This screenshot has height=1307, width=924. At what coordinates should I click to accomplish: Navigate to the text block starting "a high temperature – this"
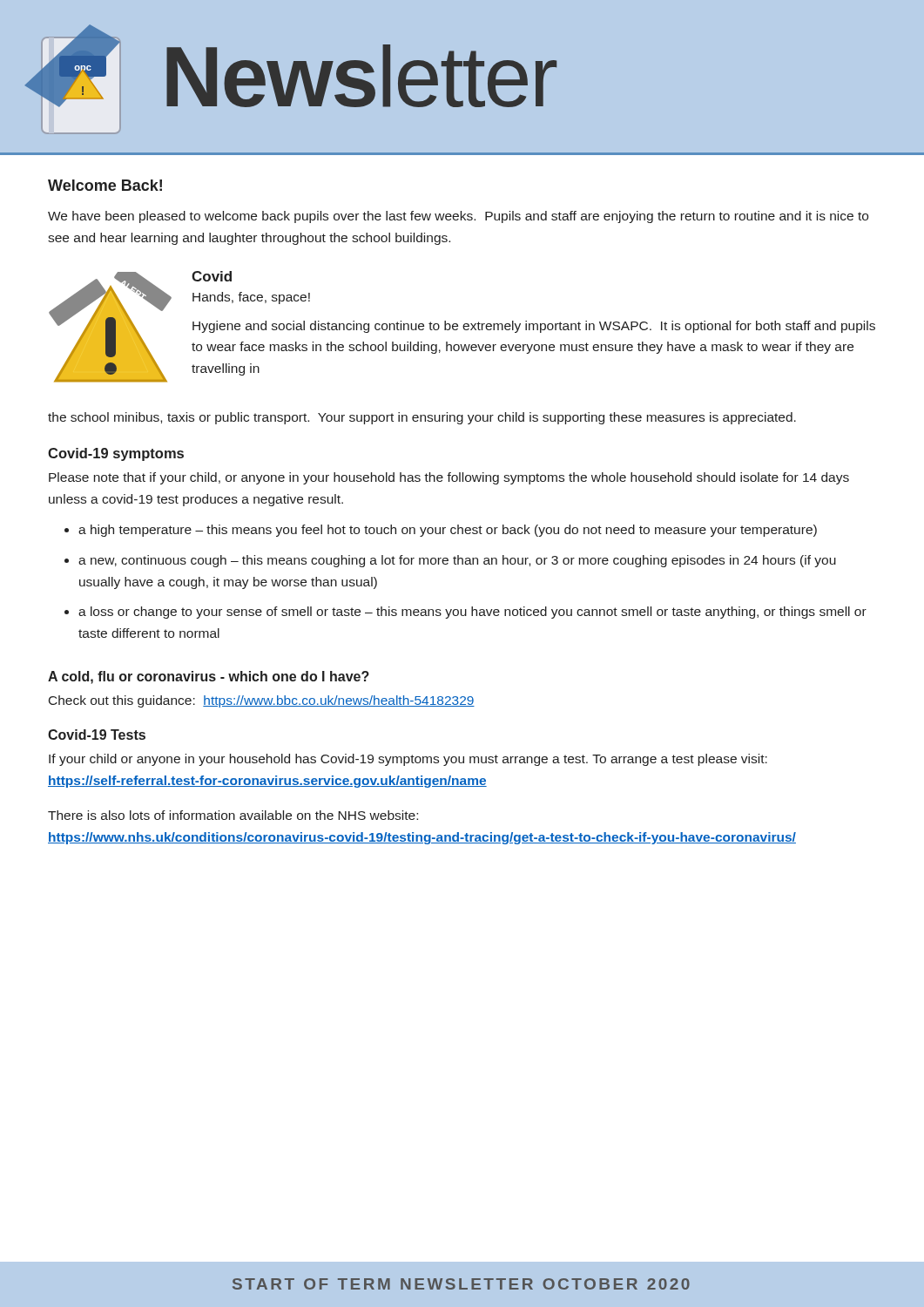point(448,529)
